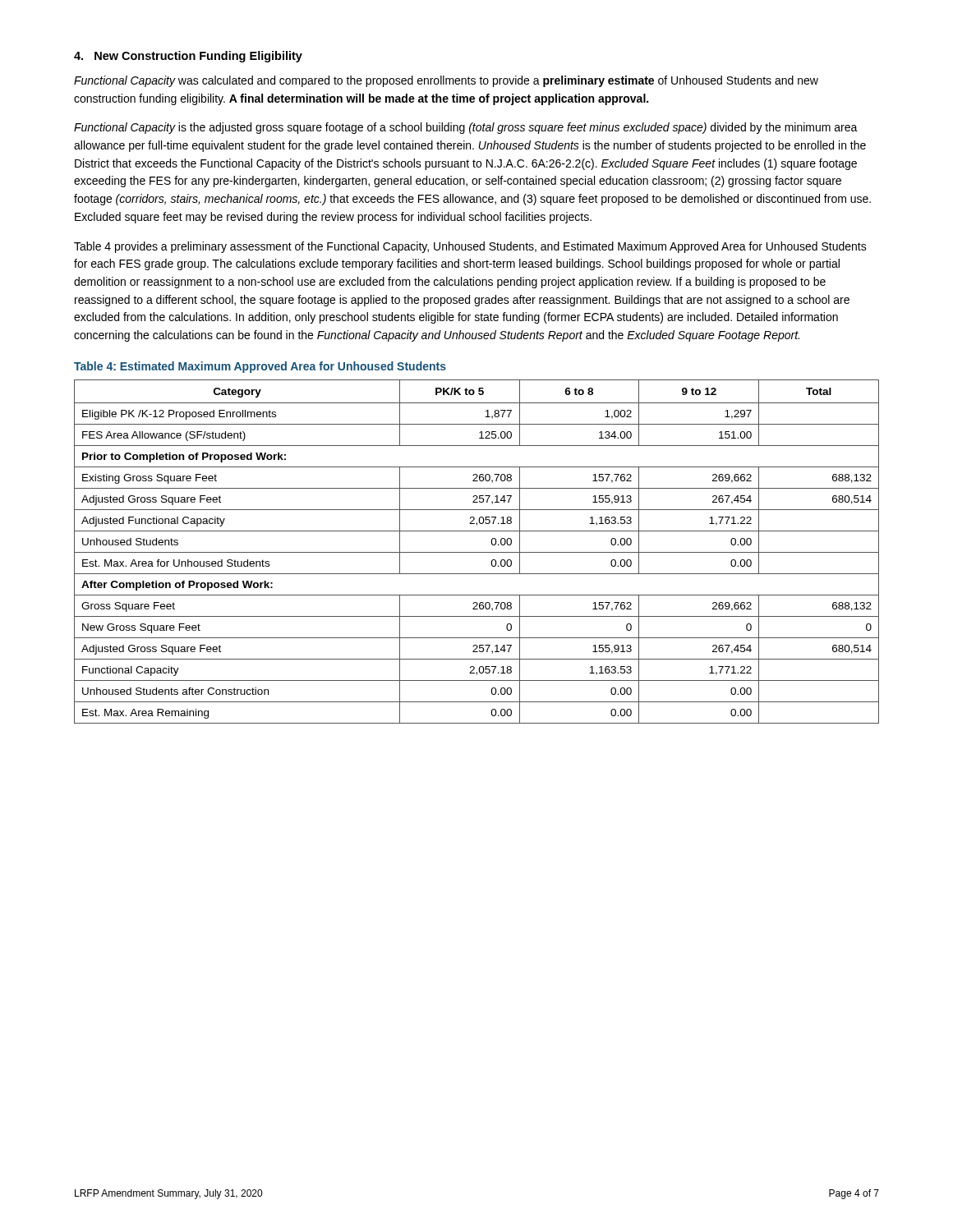Find the block starting "Functional Capacity is the adjusted gross"

coord(473,172)
